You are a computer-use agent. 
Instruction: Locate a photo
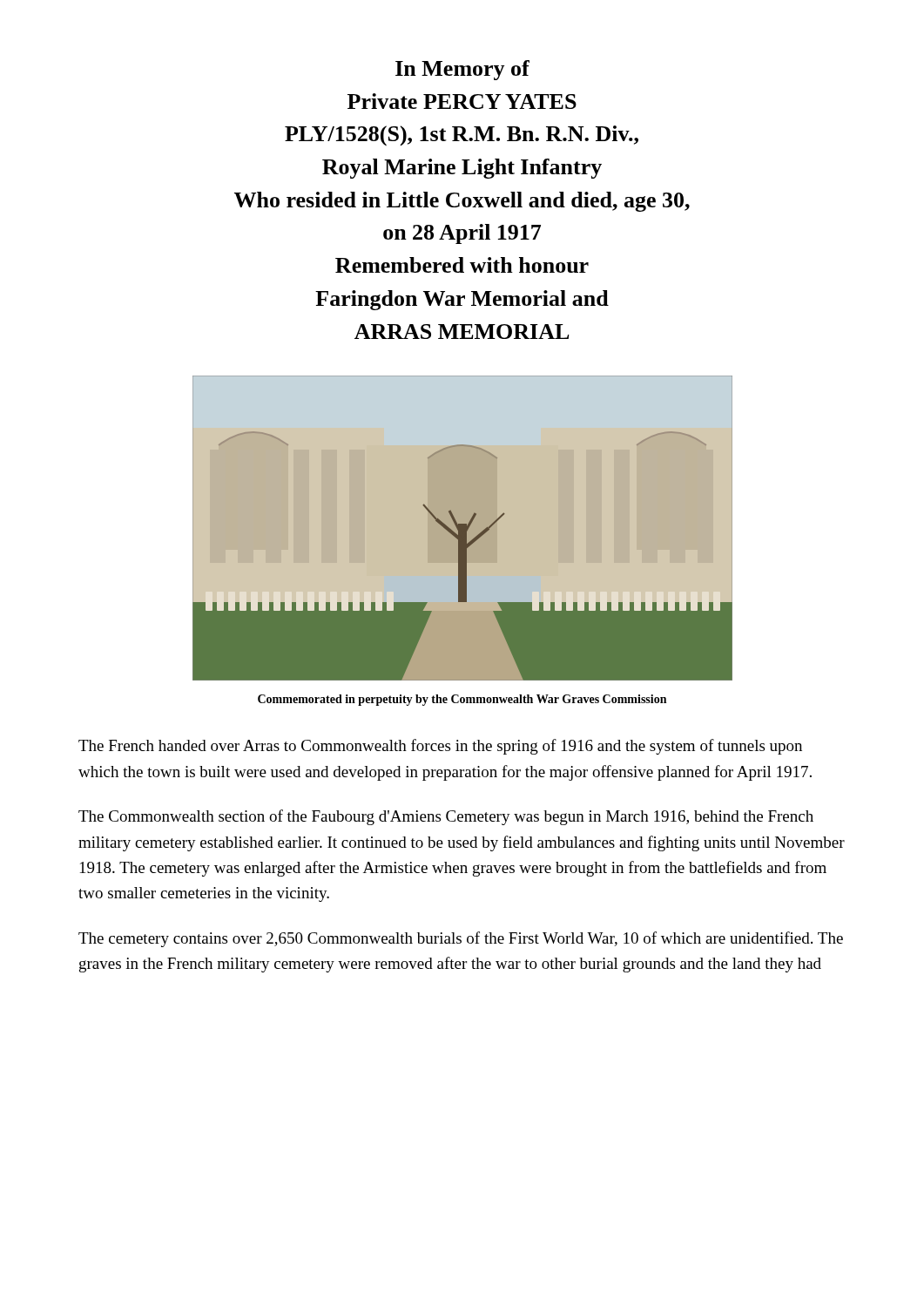click(462, 530)
